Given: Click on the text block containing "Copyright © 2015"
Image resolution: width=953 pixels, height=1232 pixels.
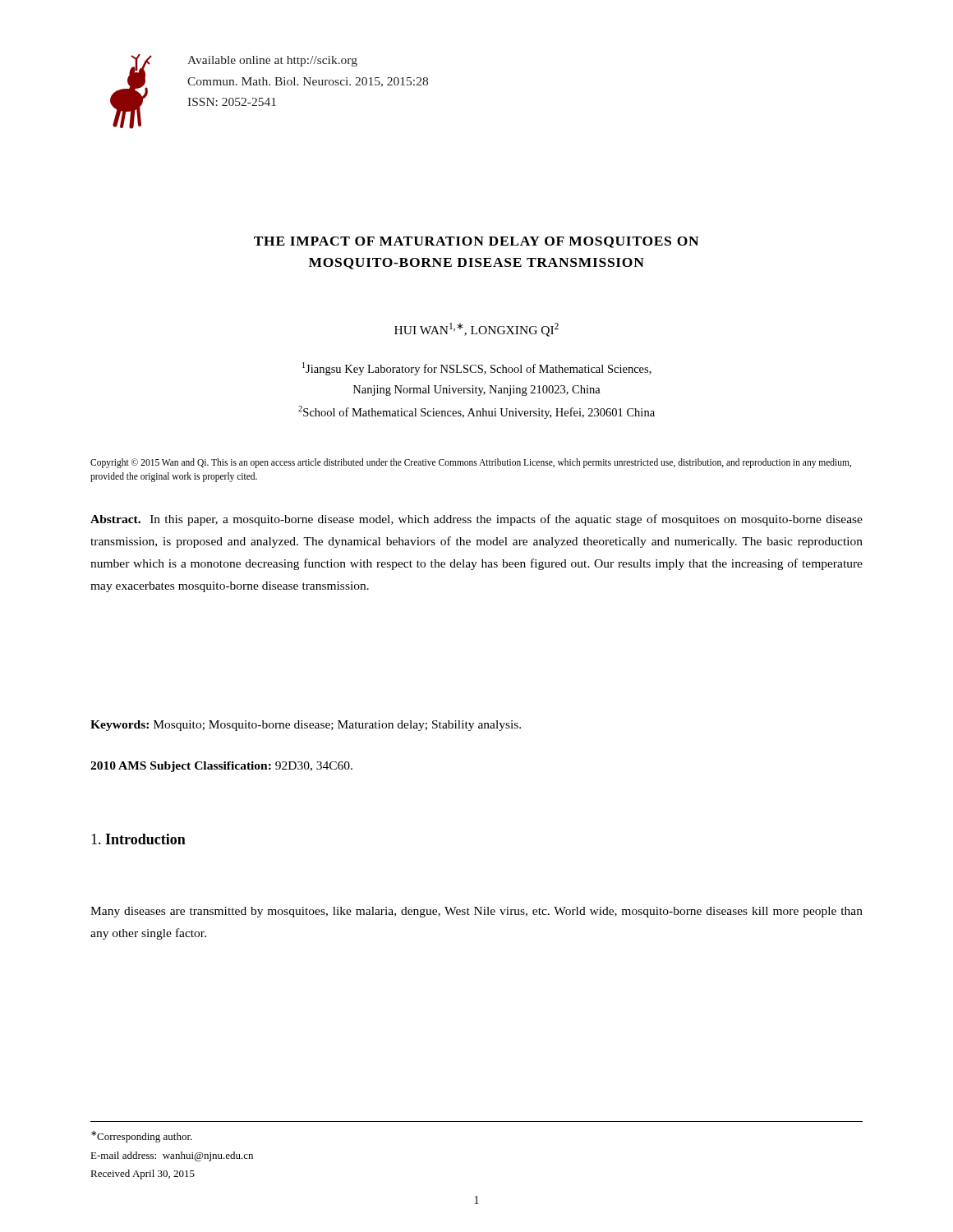Looking at the screenshot, I should point(471,469).
